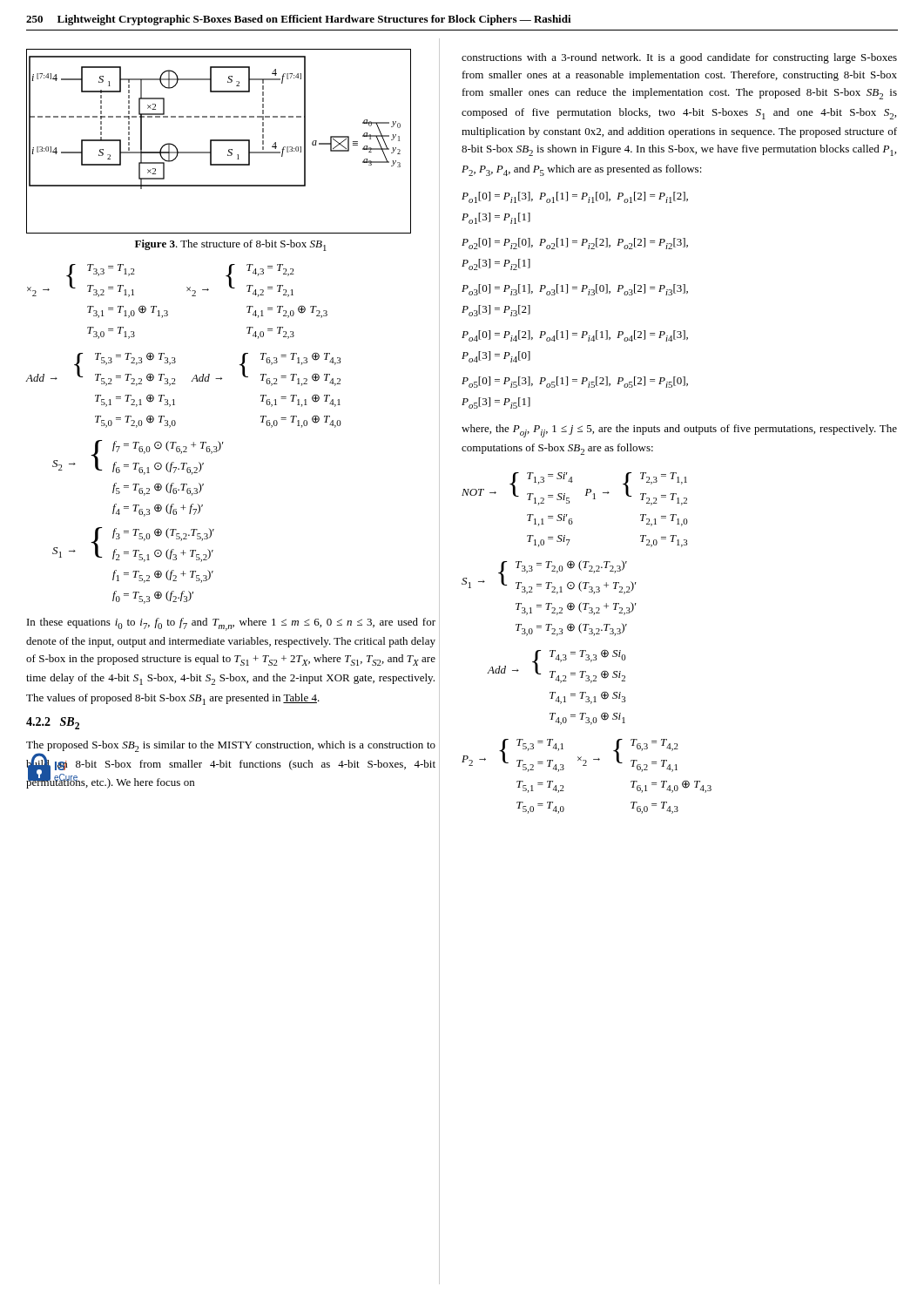Point to the formula beginning "S1→ { f3 = T5,0 ⊕ (T5,2.T5,3)′"
Image resolution: width=924 pixels, height=1307 pixels.
[133, 564]
